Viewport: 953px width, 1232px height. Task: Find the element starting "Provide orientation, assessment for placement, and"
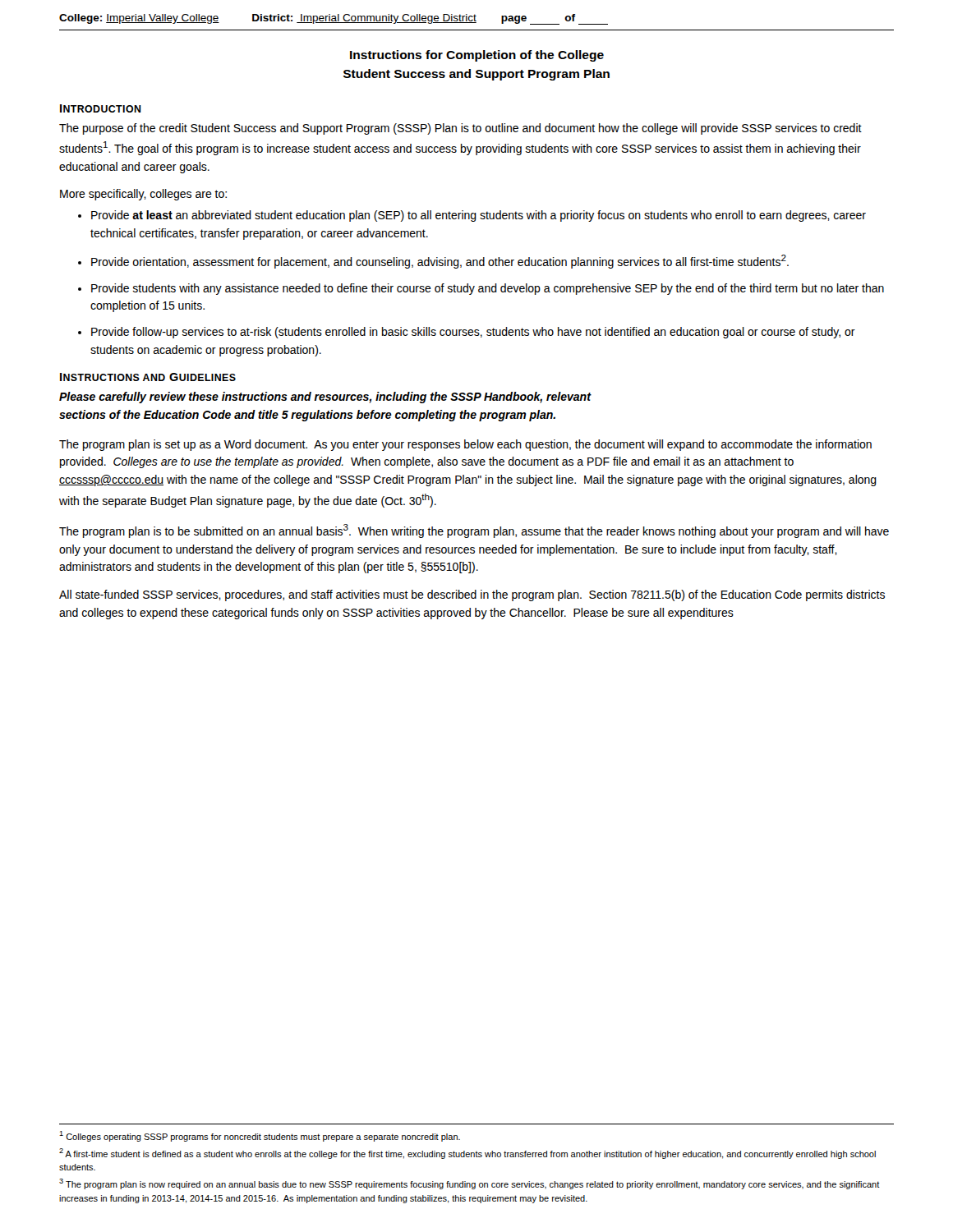click(440, 261)
